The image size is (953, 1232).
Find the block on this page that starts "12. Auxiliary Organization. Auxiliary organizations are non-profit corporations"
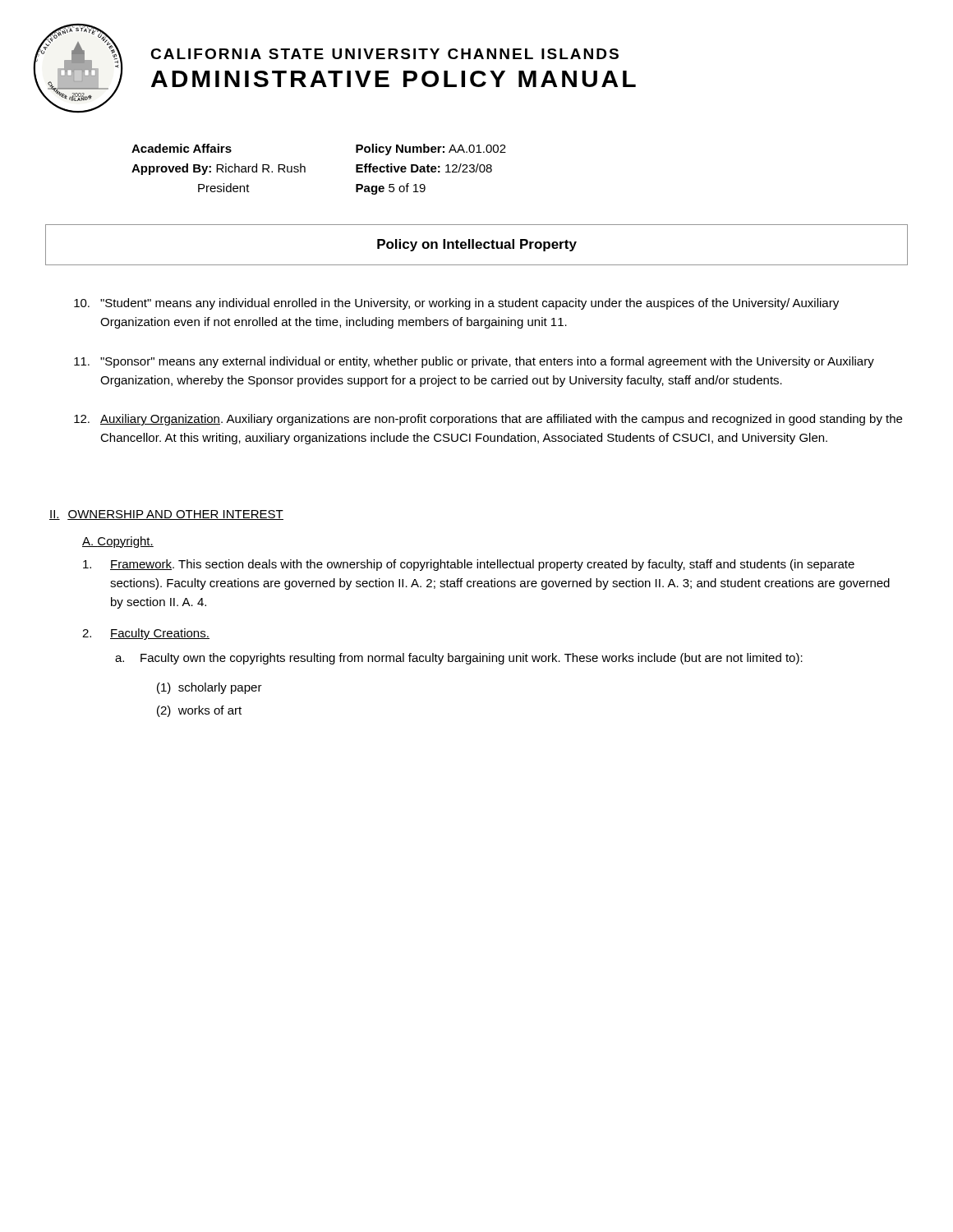point(476,428)
